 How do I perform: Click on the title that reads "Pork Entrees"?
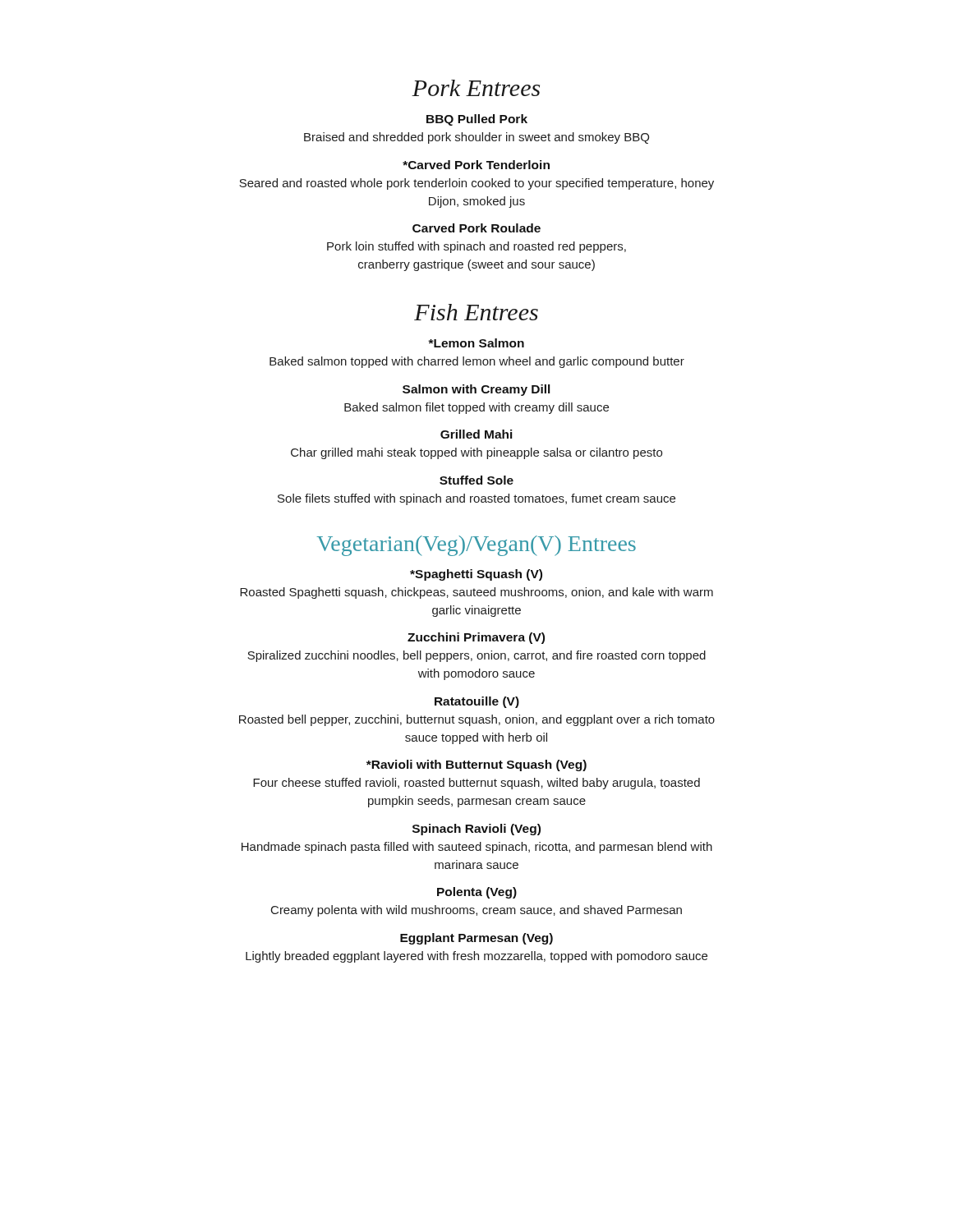(x=476, y=87)
